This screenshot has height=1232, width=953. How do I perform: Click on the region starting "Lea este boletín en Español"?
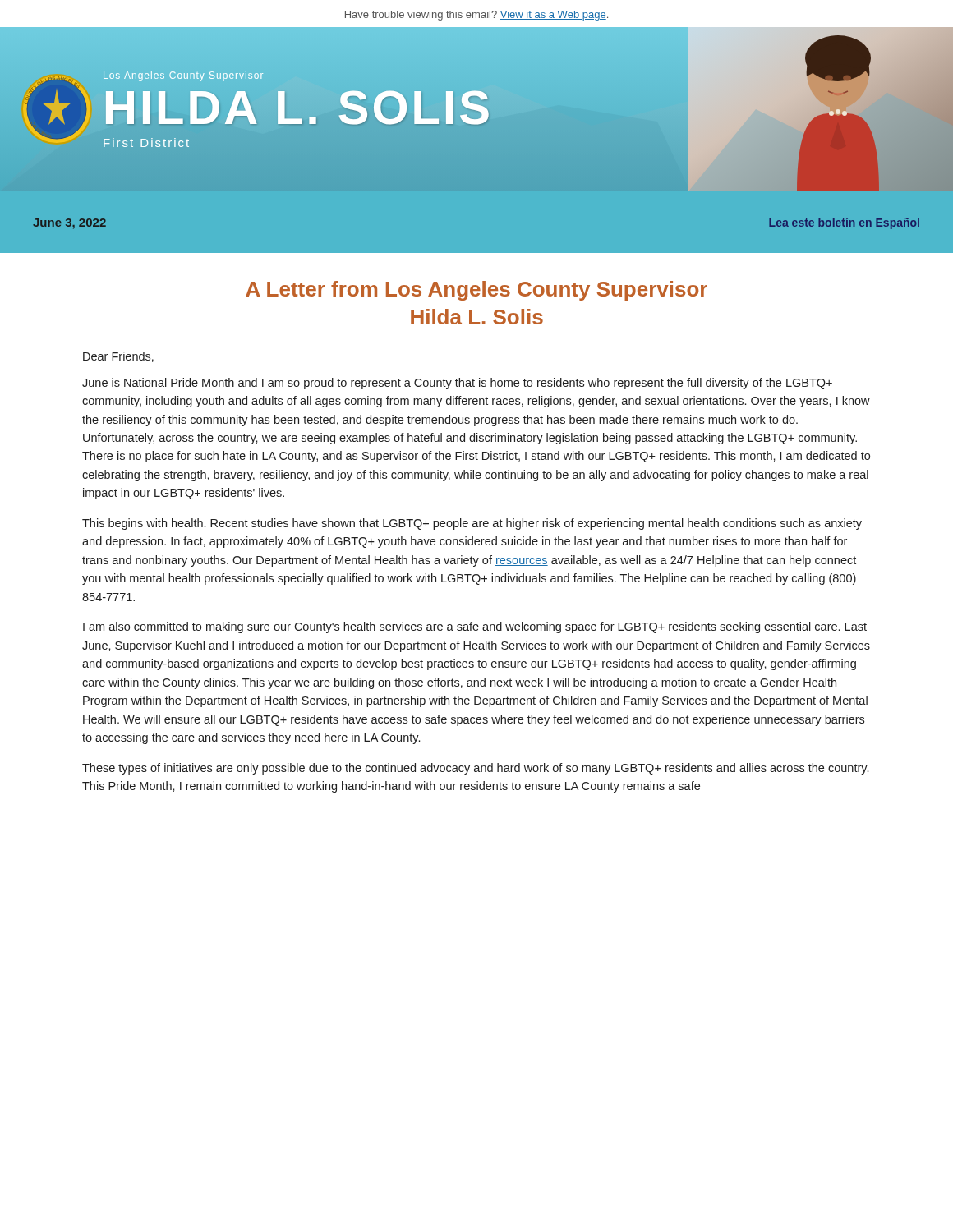coord(844,222)
